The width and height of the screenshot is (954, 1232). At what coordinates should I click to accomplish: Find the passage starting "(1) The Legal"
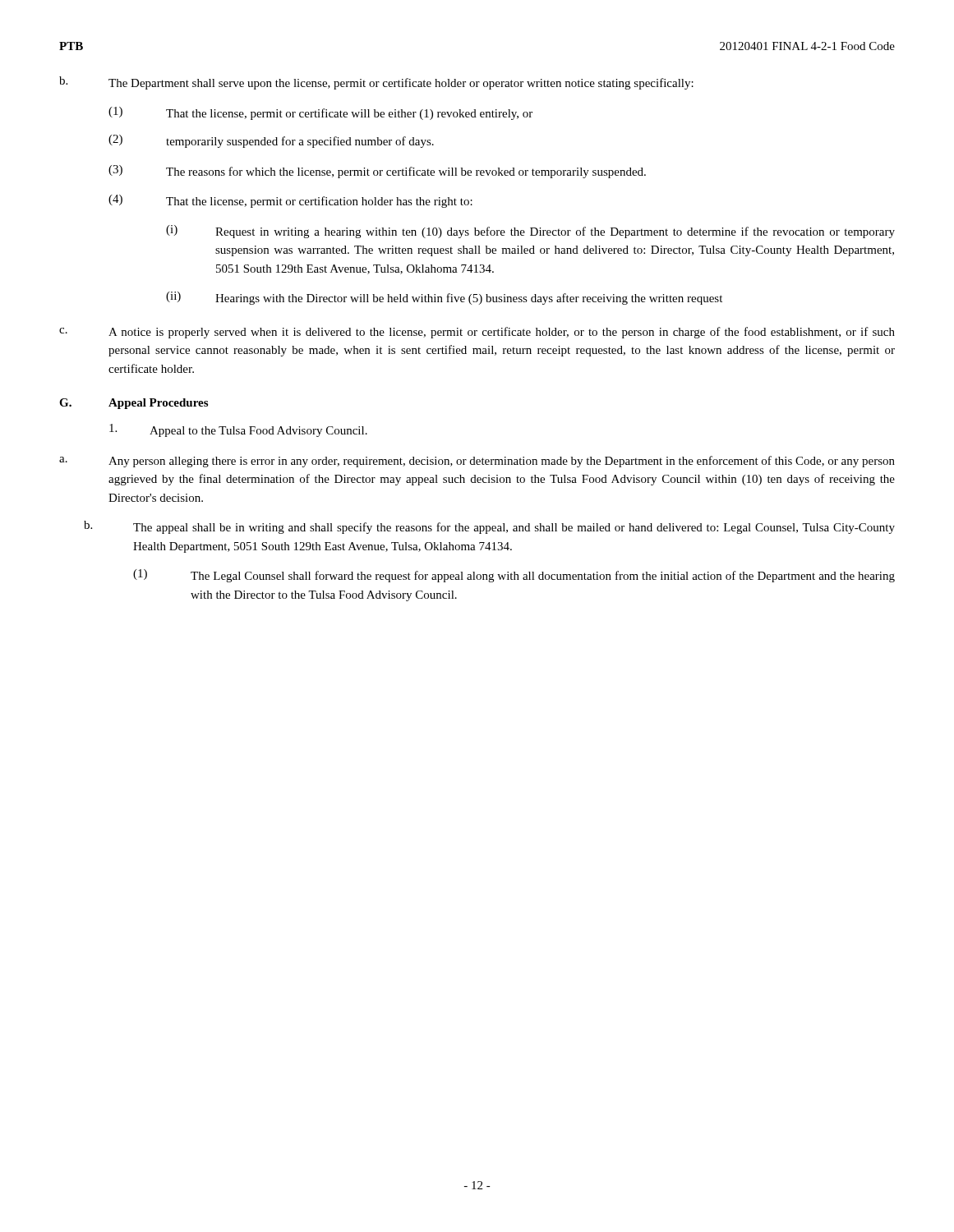click(x=514, y=585)
